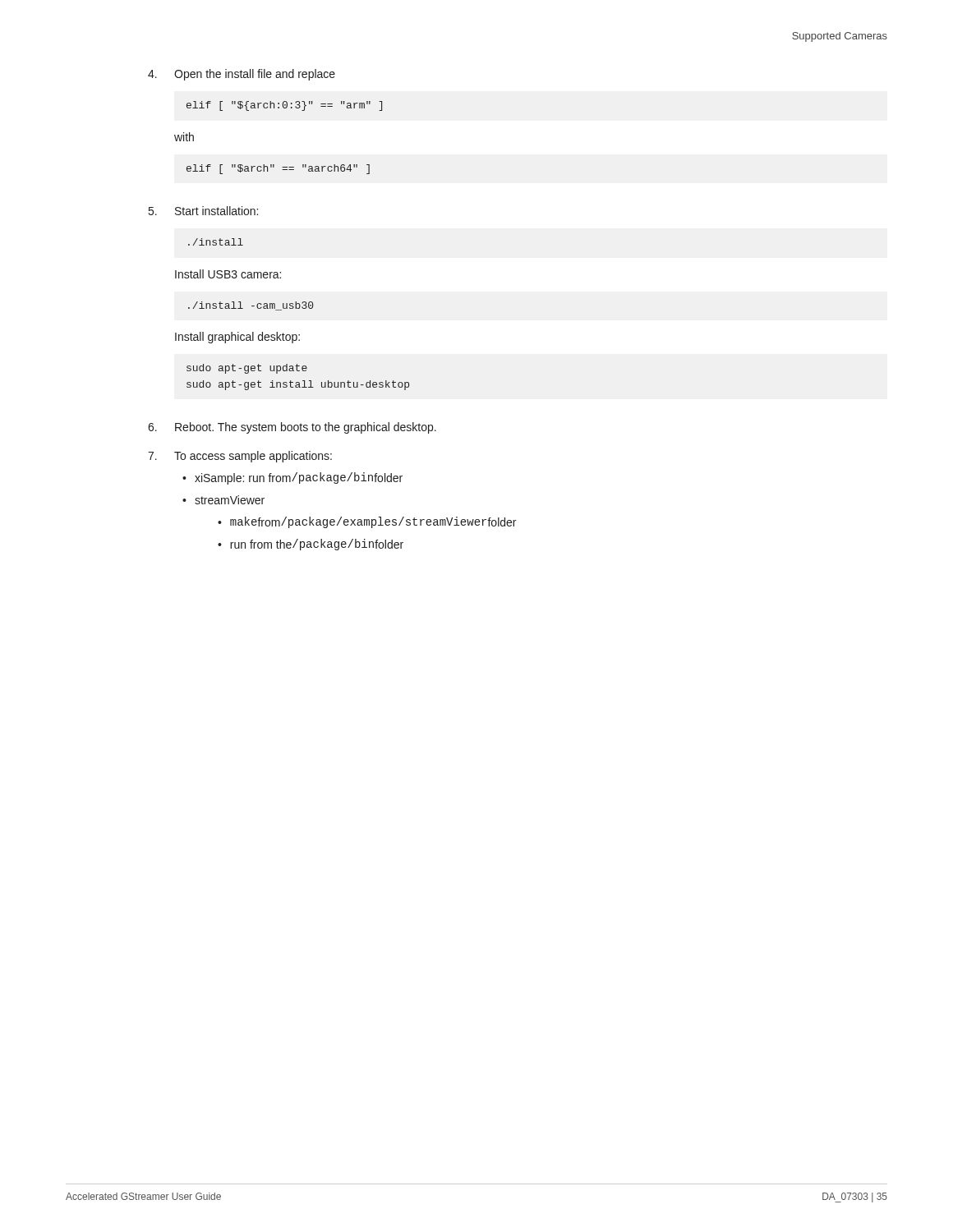
Task: Find the text block starting "make from /package/examples/streamViewer folder"
Action: 373,523
